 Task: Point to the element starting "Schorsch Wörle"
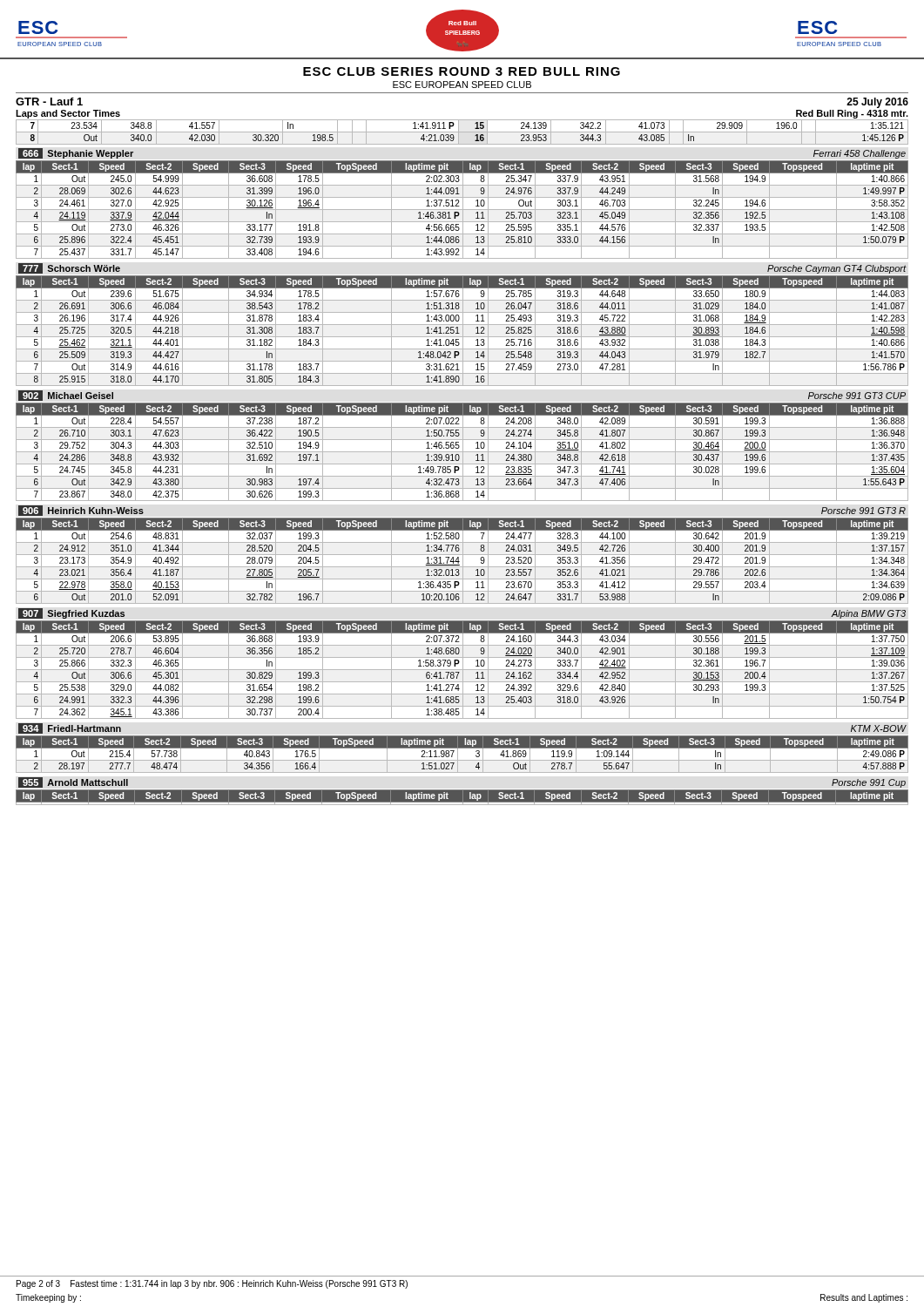(84, 268)
